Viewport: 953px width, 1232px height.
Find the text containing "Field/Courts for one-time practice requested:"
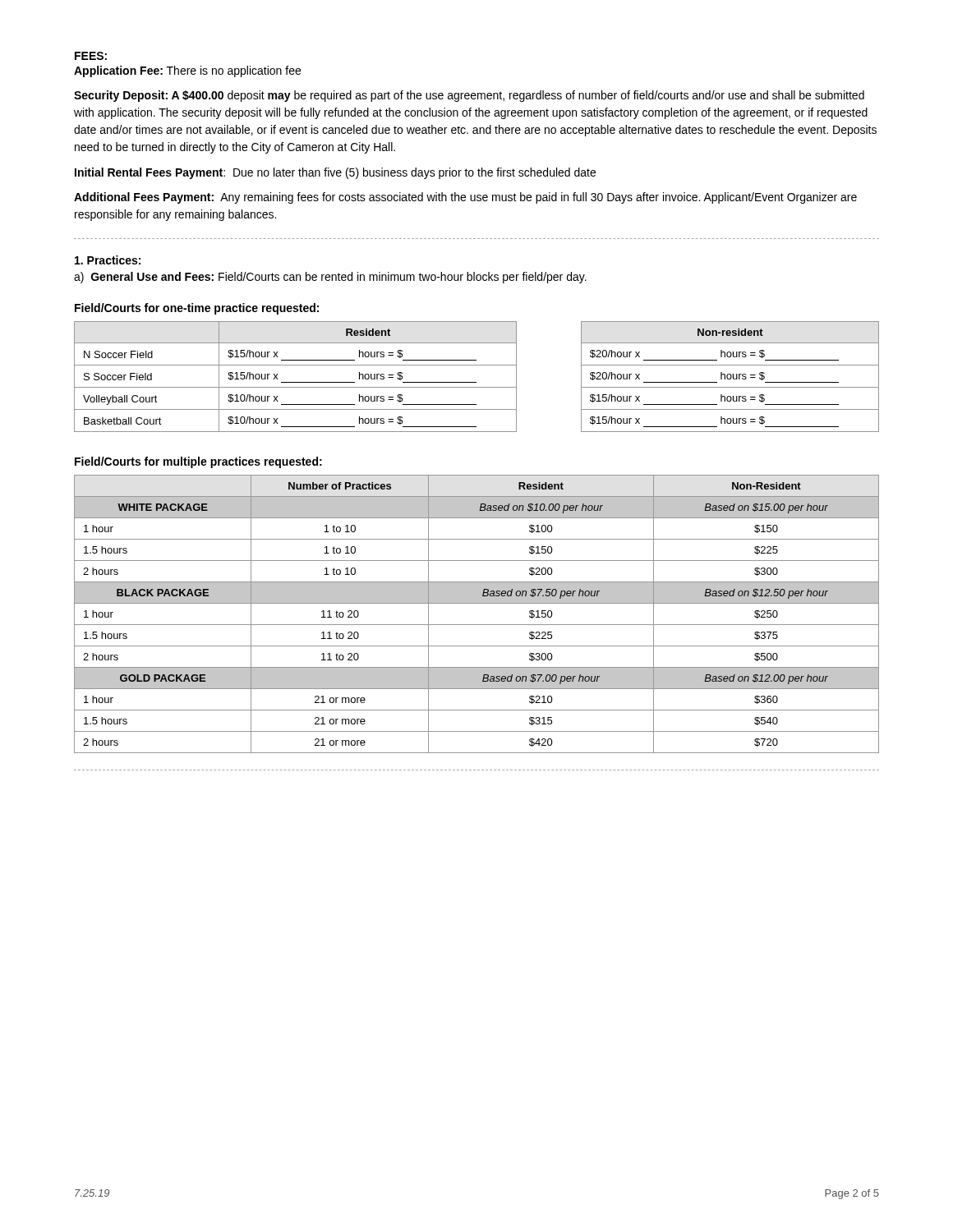click(197, 308)
